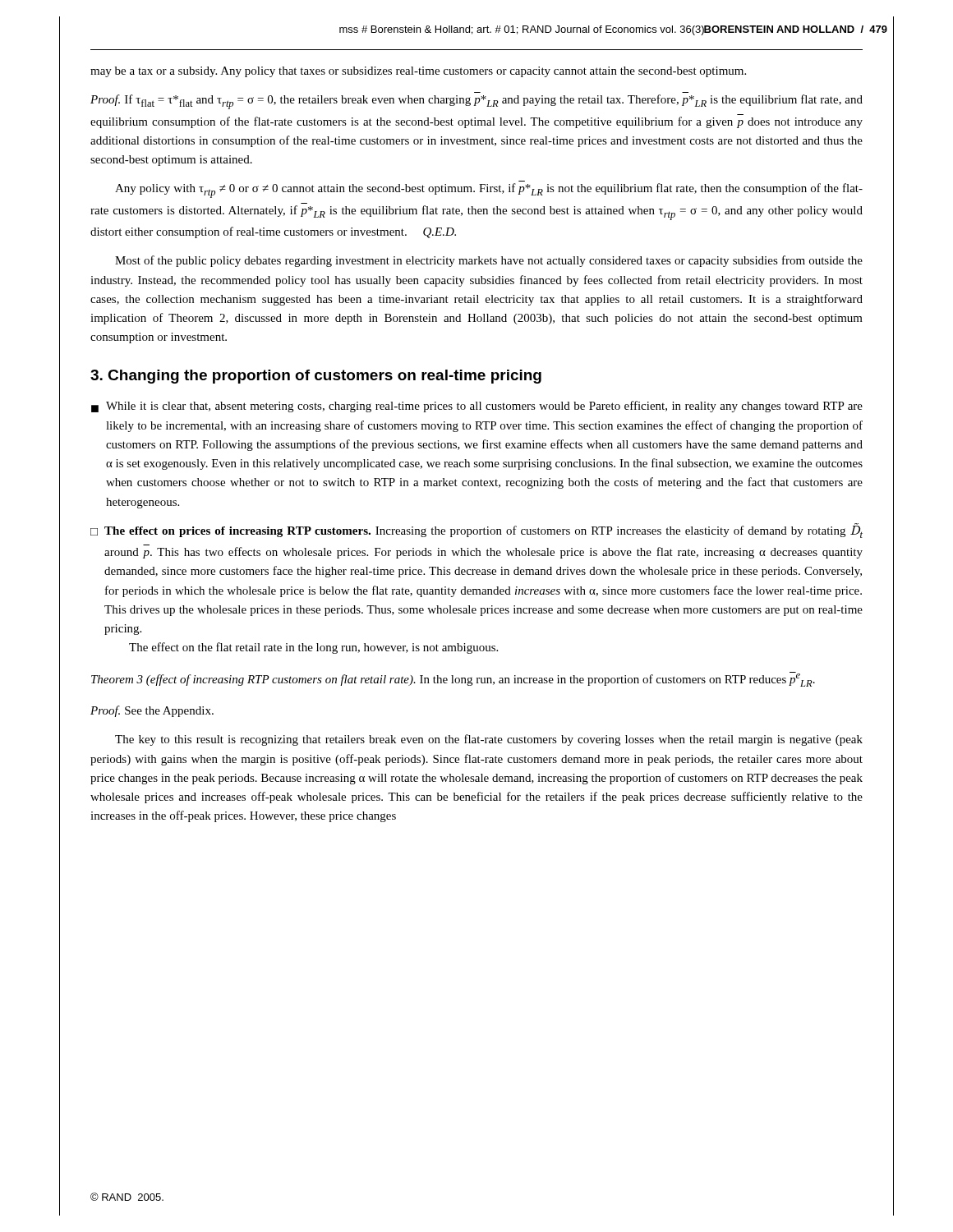Screen dimensions: 1232x953
Task: Point to the block beginning "Most of the public policy"
Action: 476,299
